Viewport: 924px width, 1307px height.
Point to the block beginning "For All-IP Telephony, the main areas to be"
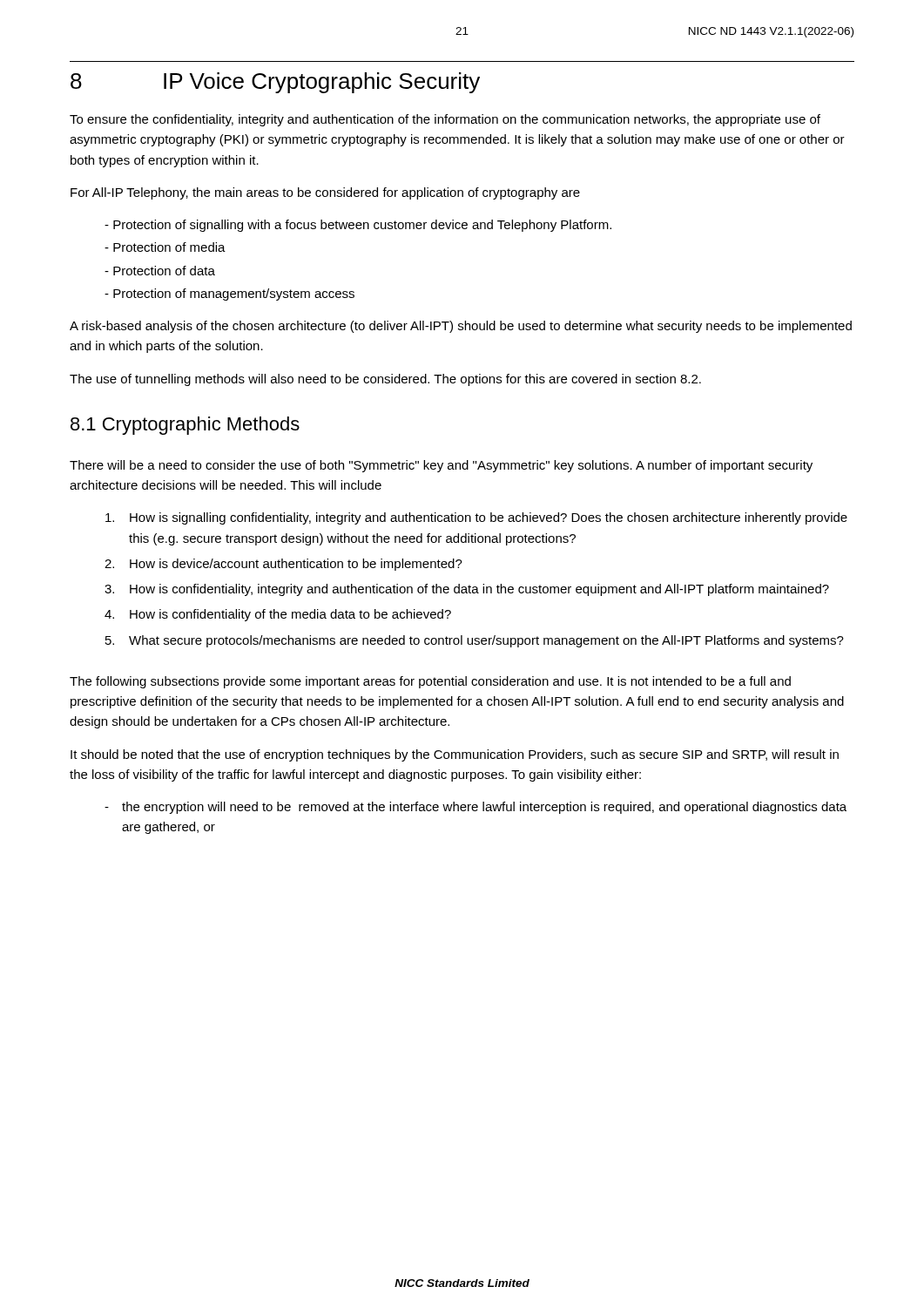coord(325,192)
